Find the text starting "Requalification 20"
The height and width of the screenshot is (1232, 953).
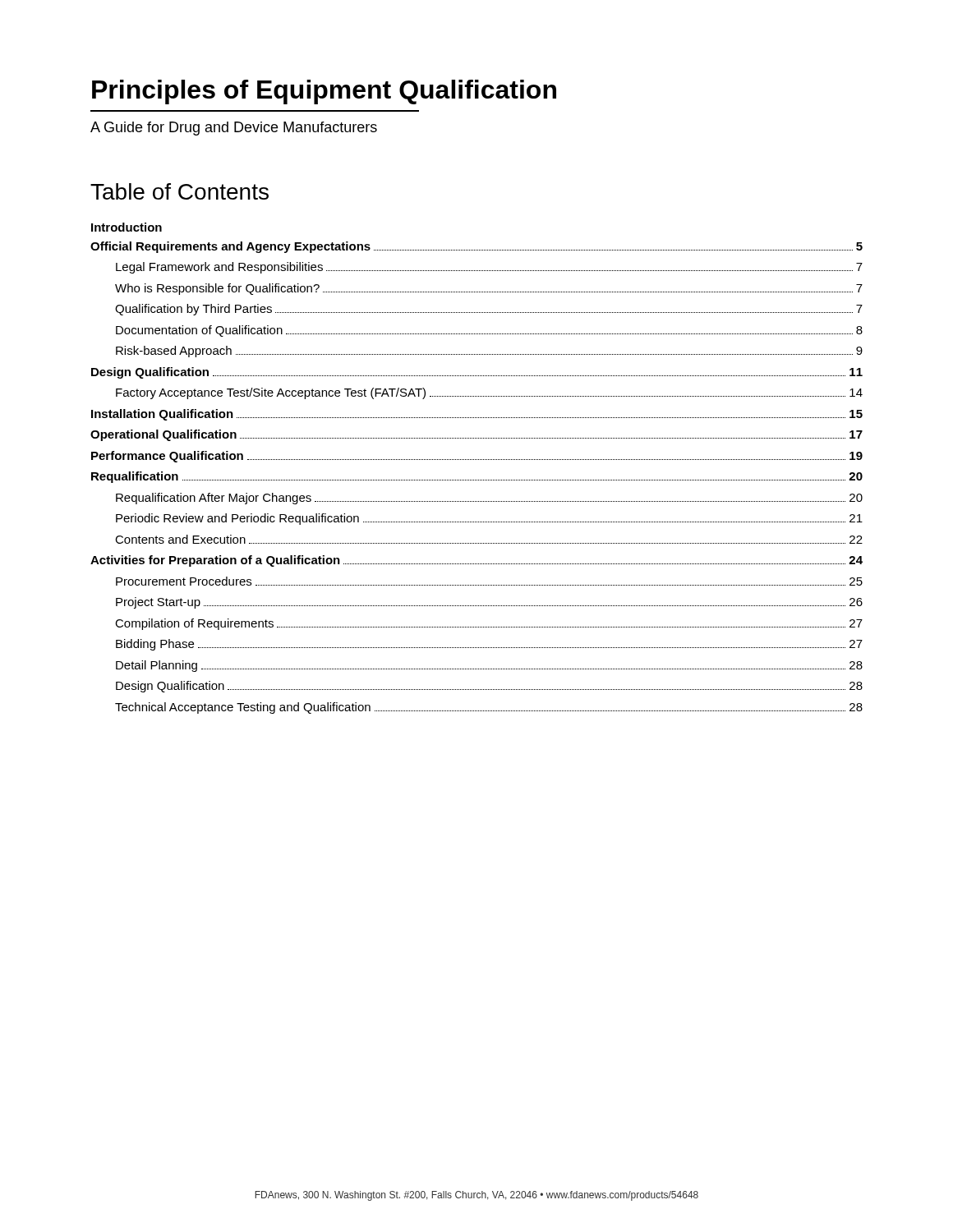coord(476,476)
